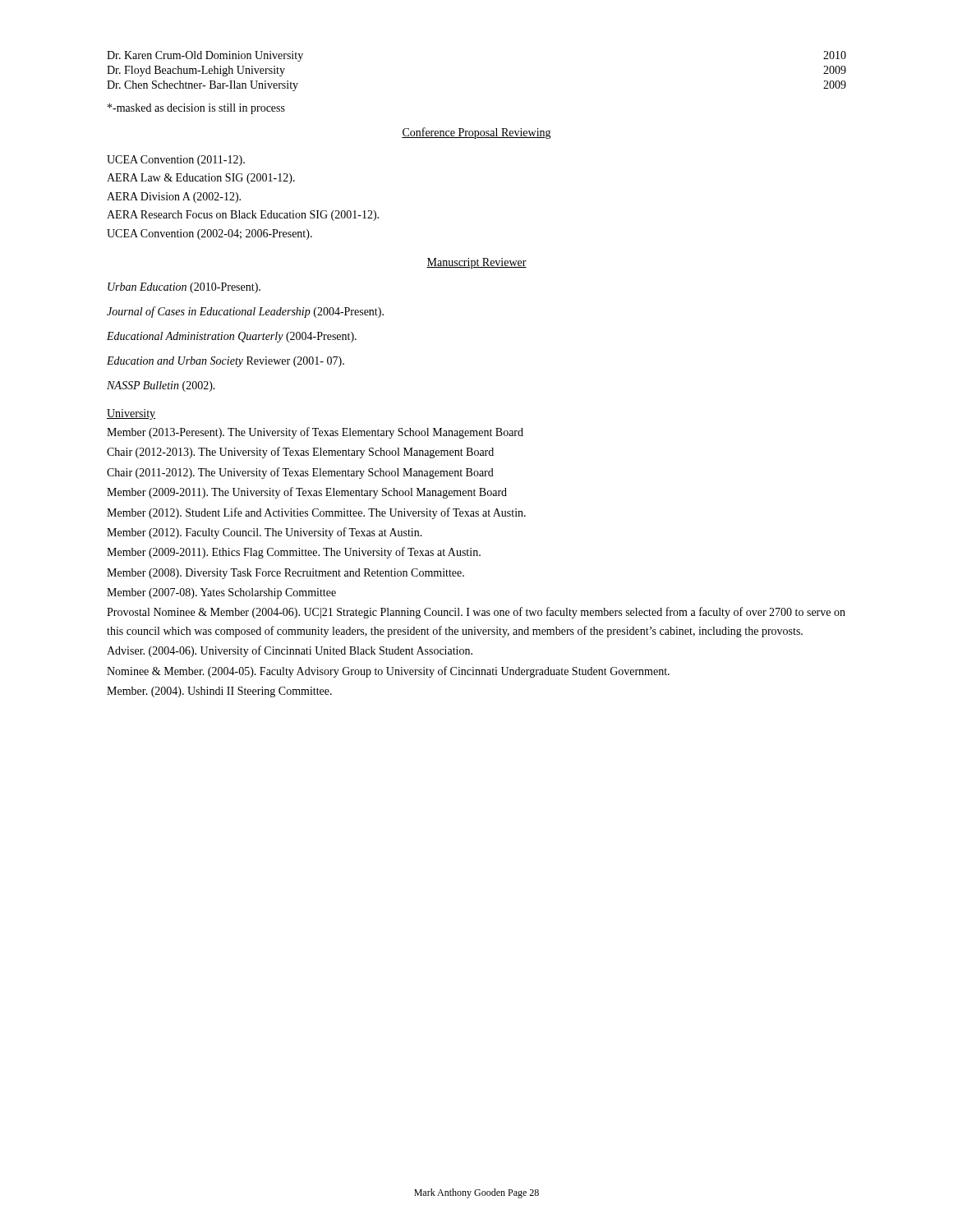Find the text block that says "UCEA Convention (2011-12). AERA Law"
953x1232 pixels.
click(243, 197)
